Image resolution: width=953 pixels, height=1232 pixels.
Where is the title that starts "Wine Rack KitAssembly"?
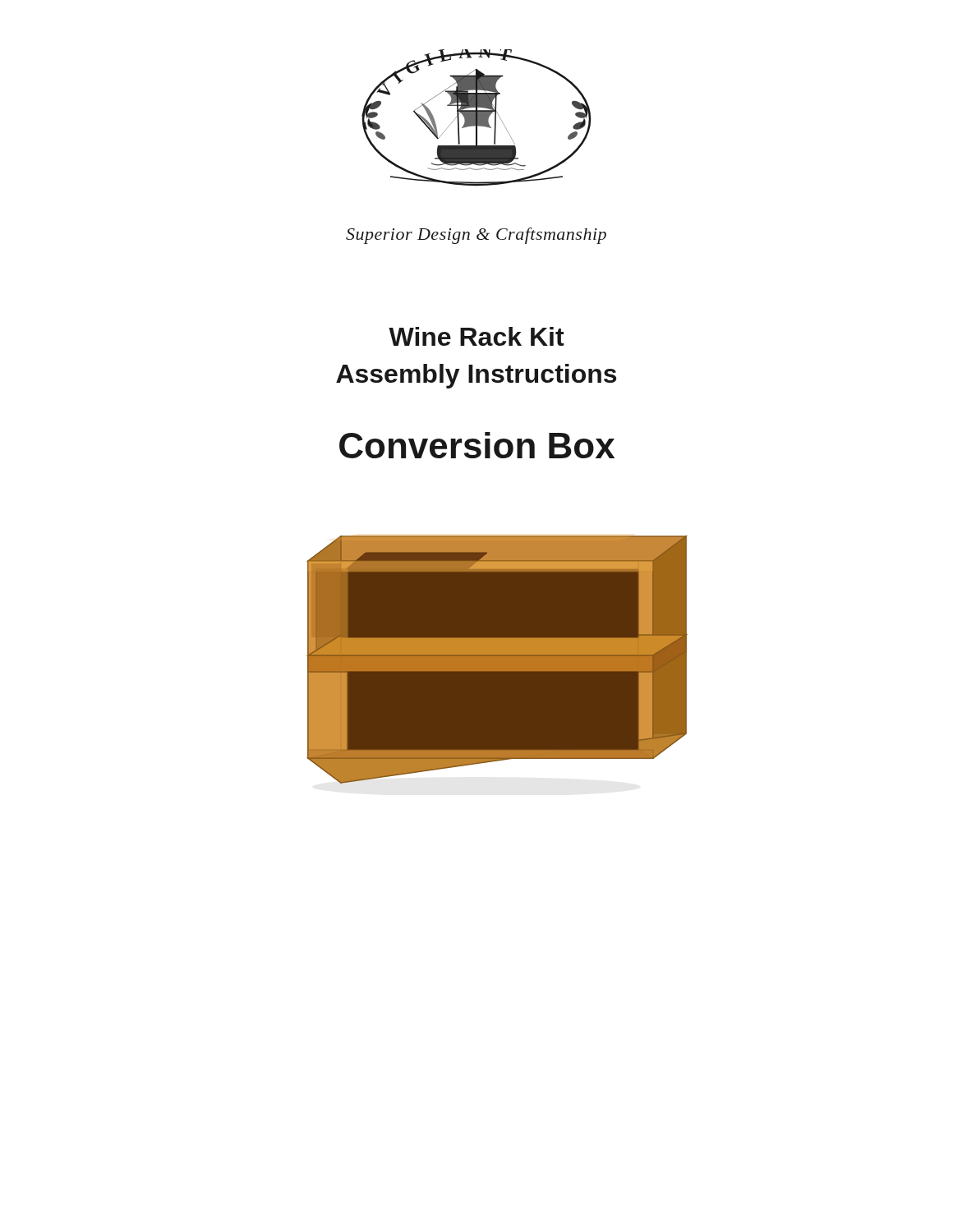[476, 355]
